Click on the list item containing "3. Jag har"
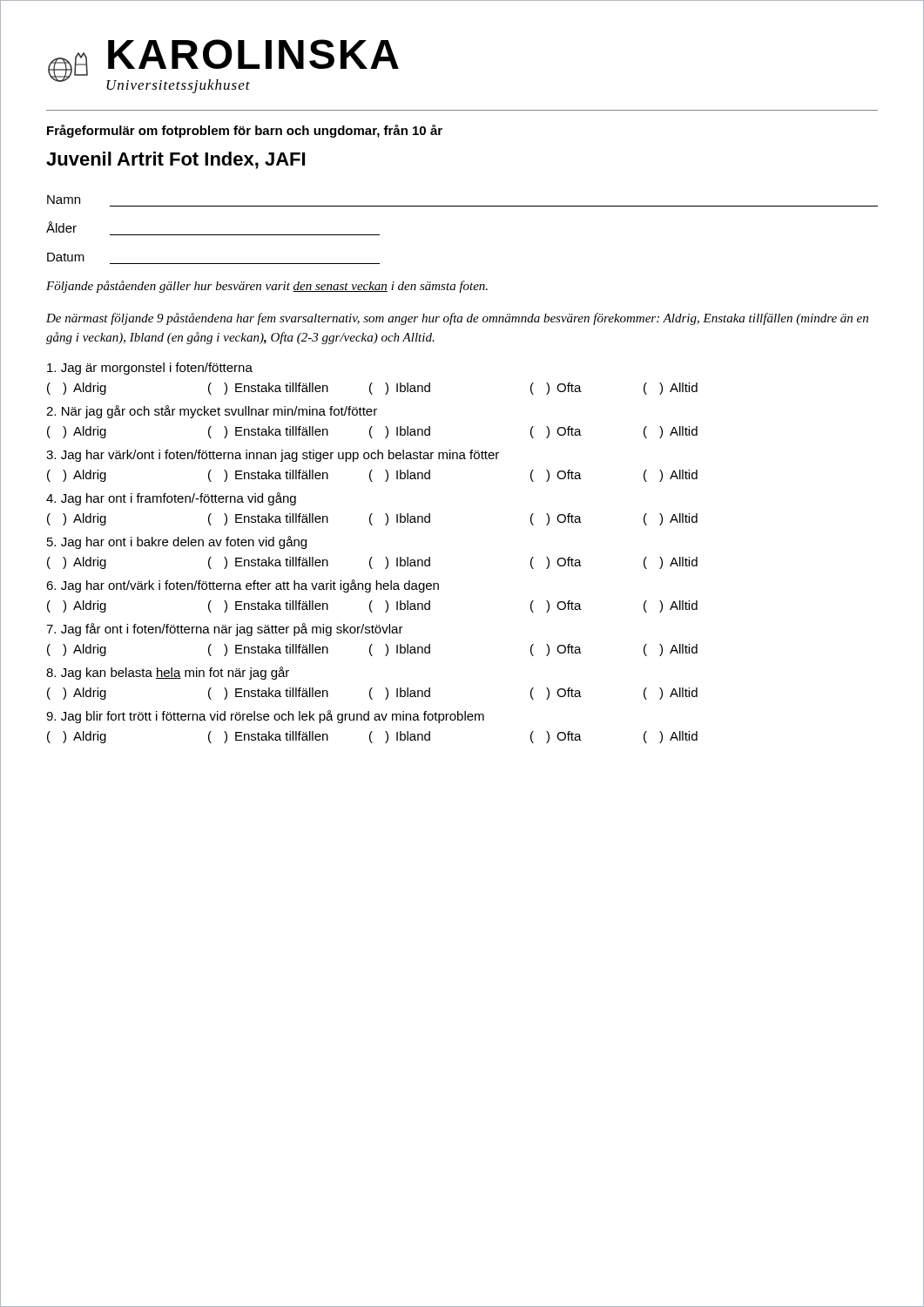This screenshot has width=924, height=1307. click(273, 454)
